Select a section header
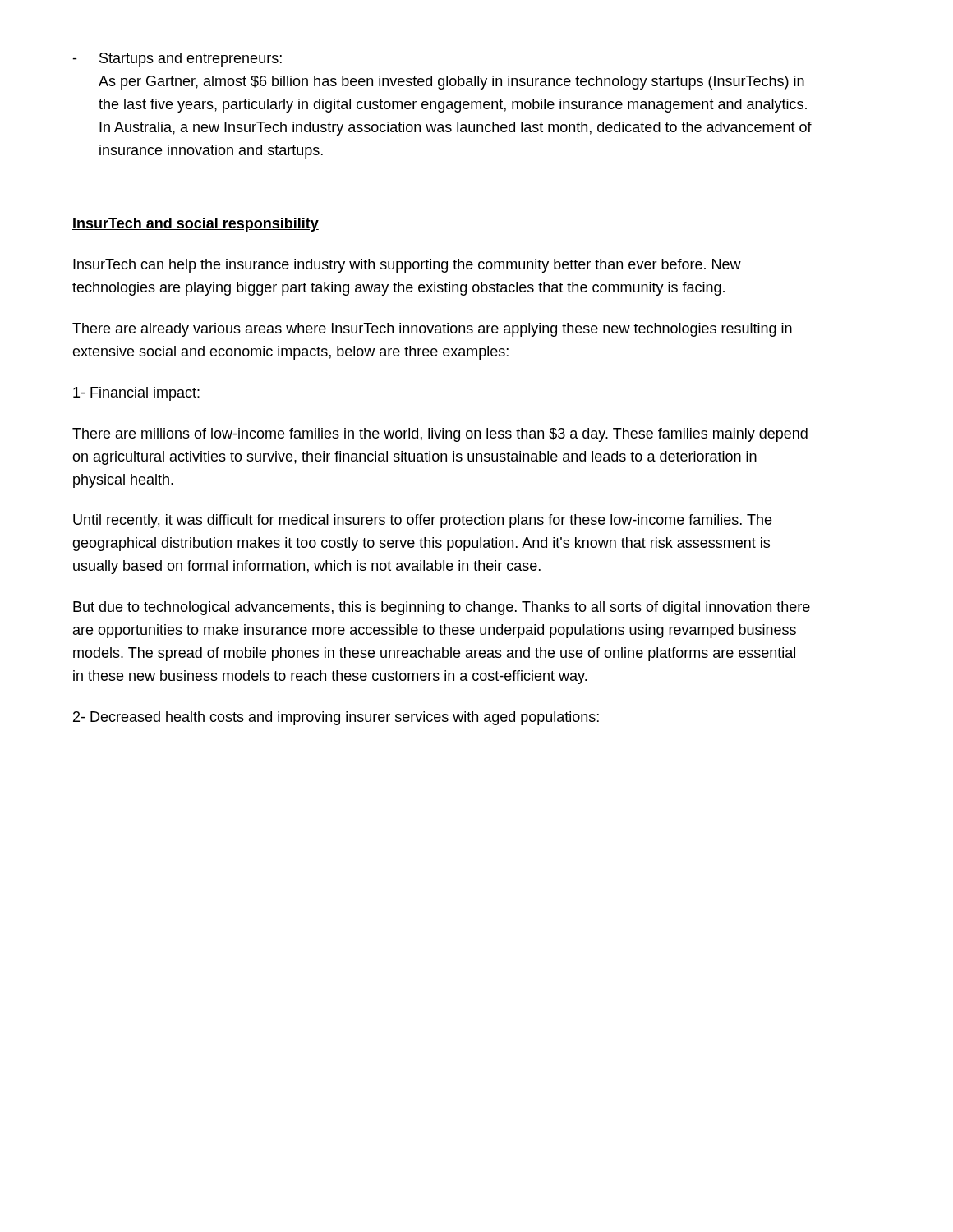 [195, 224]
